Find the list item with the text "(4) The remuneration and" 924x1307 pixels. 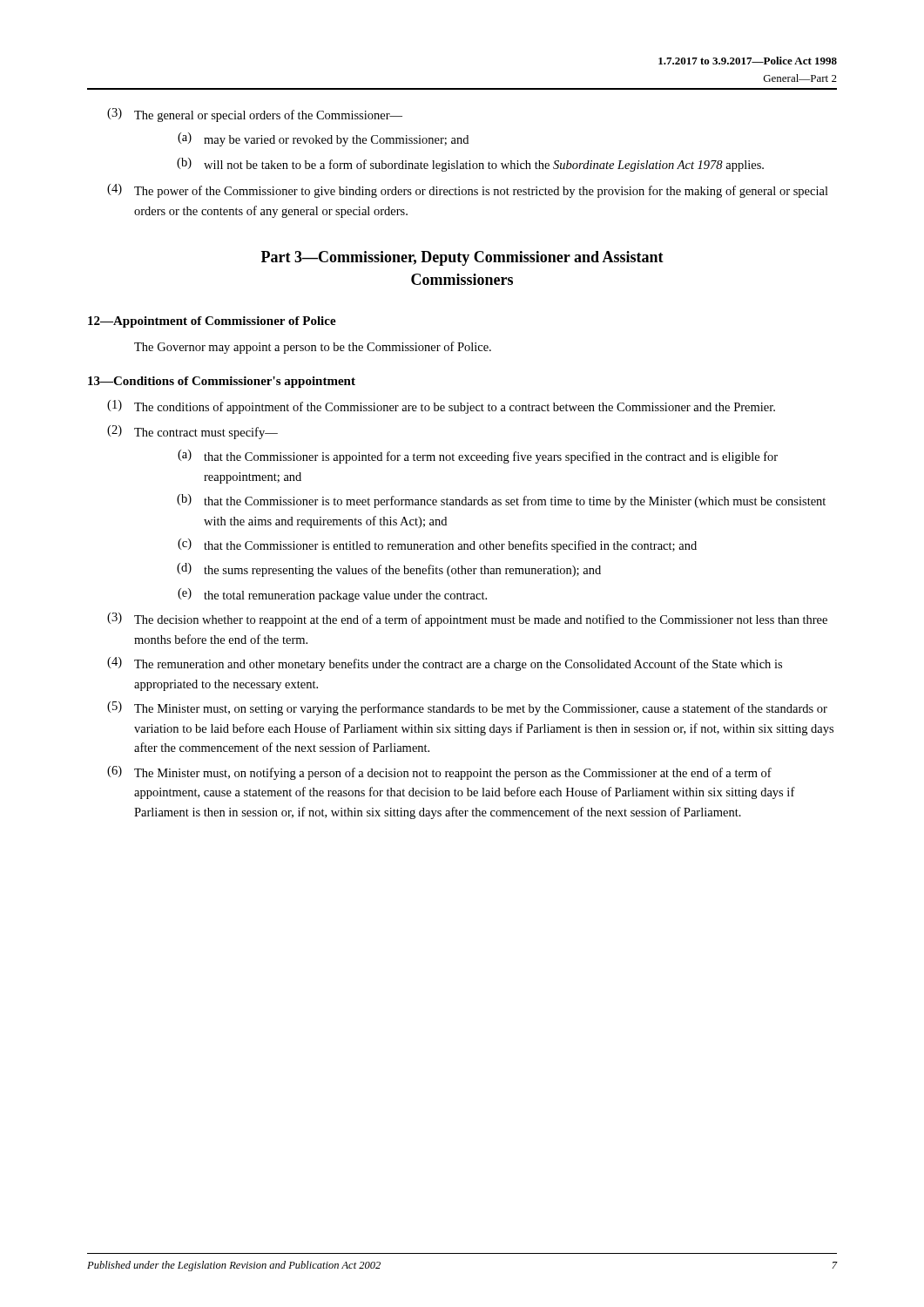(x=462, y=674)
